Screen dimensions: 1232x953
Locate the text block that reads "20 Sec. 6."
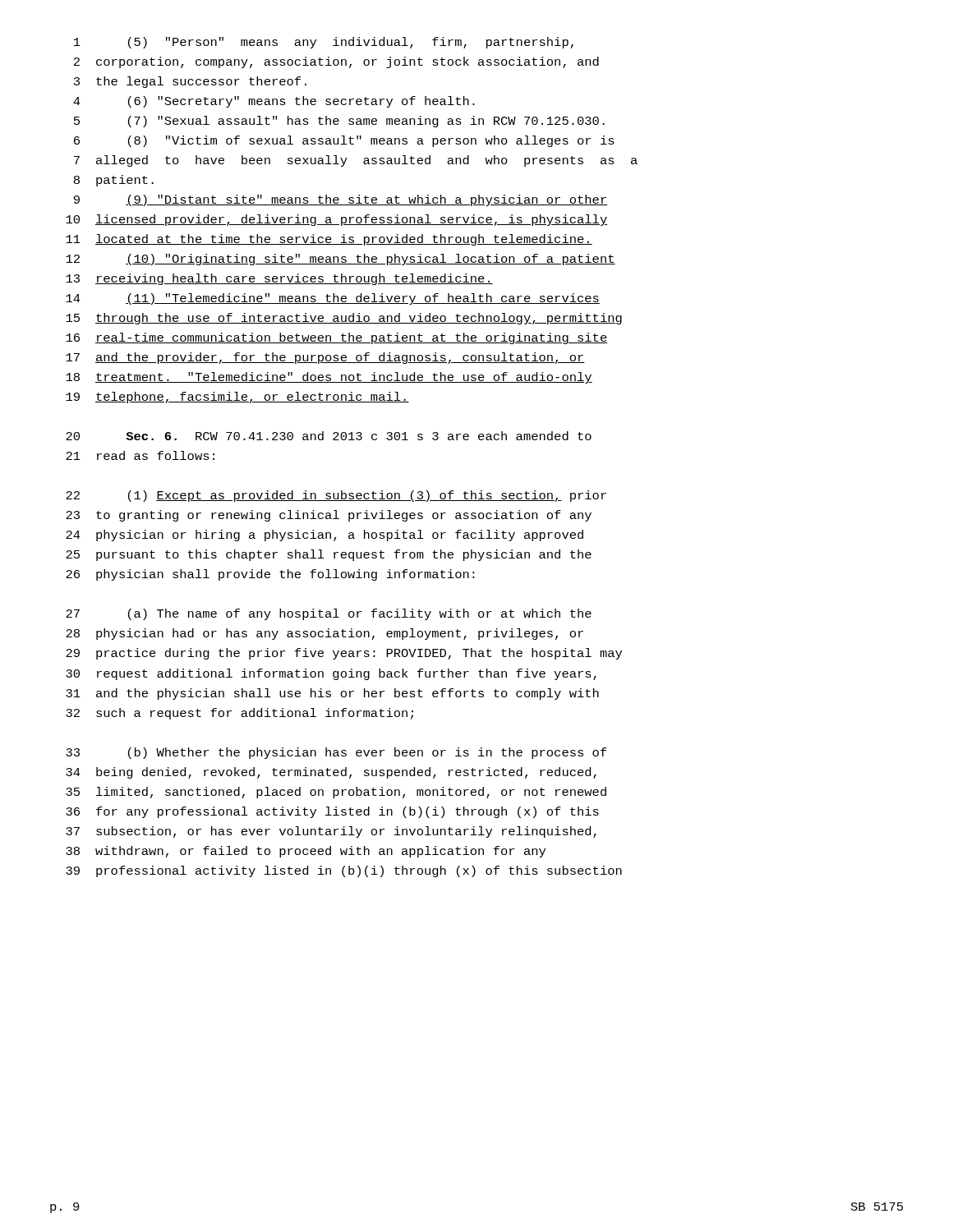pyautogui.click(x=476, y=447)
